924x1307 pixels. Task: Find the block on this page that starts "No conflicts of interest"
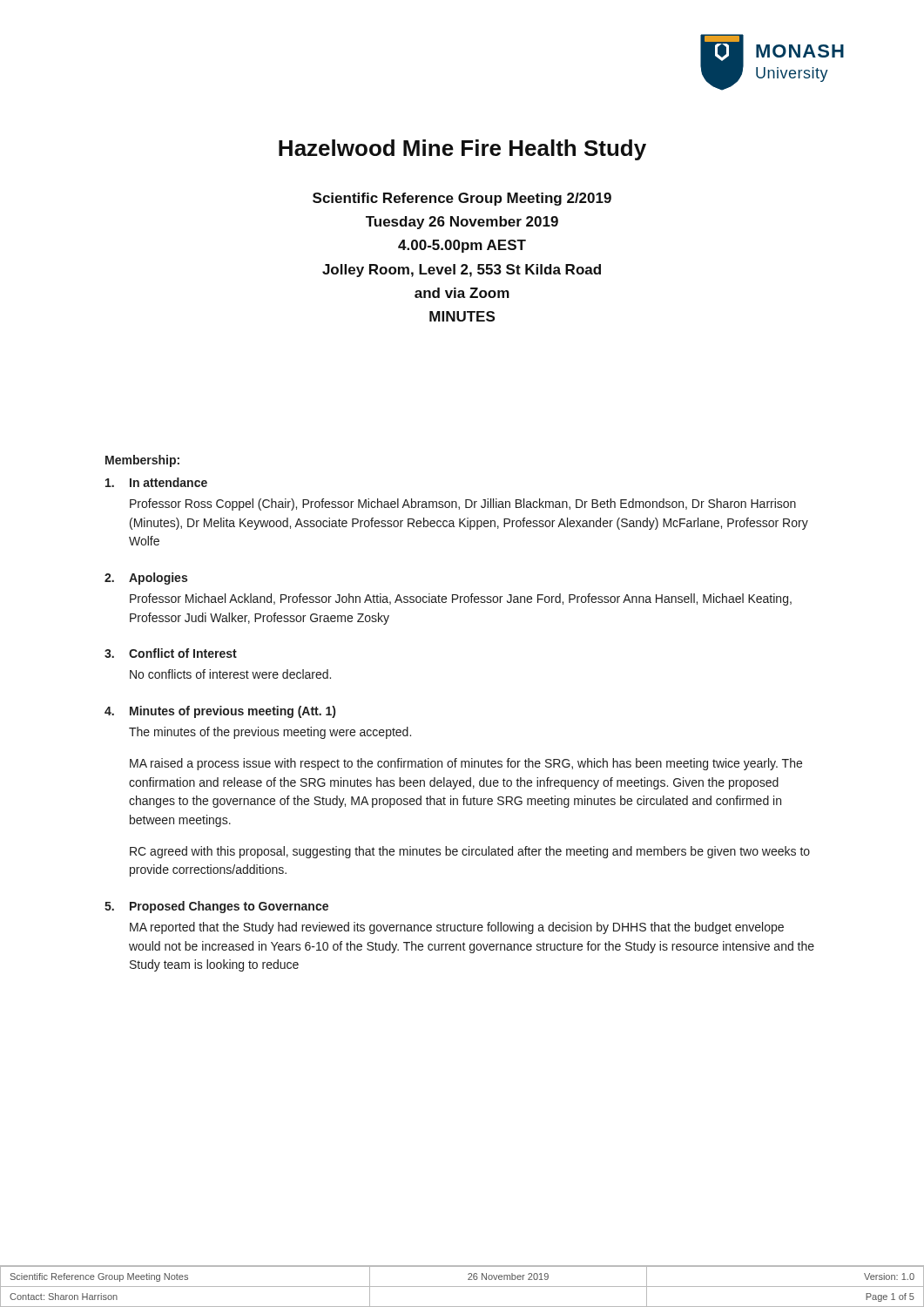click(231, 675)
